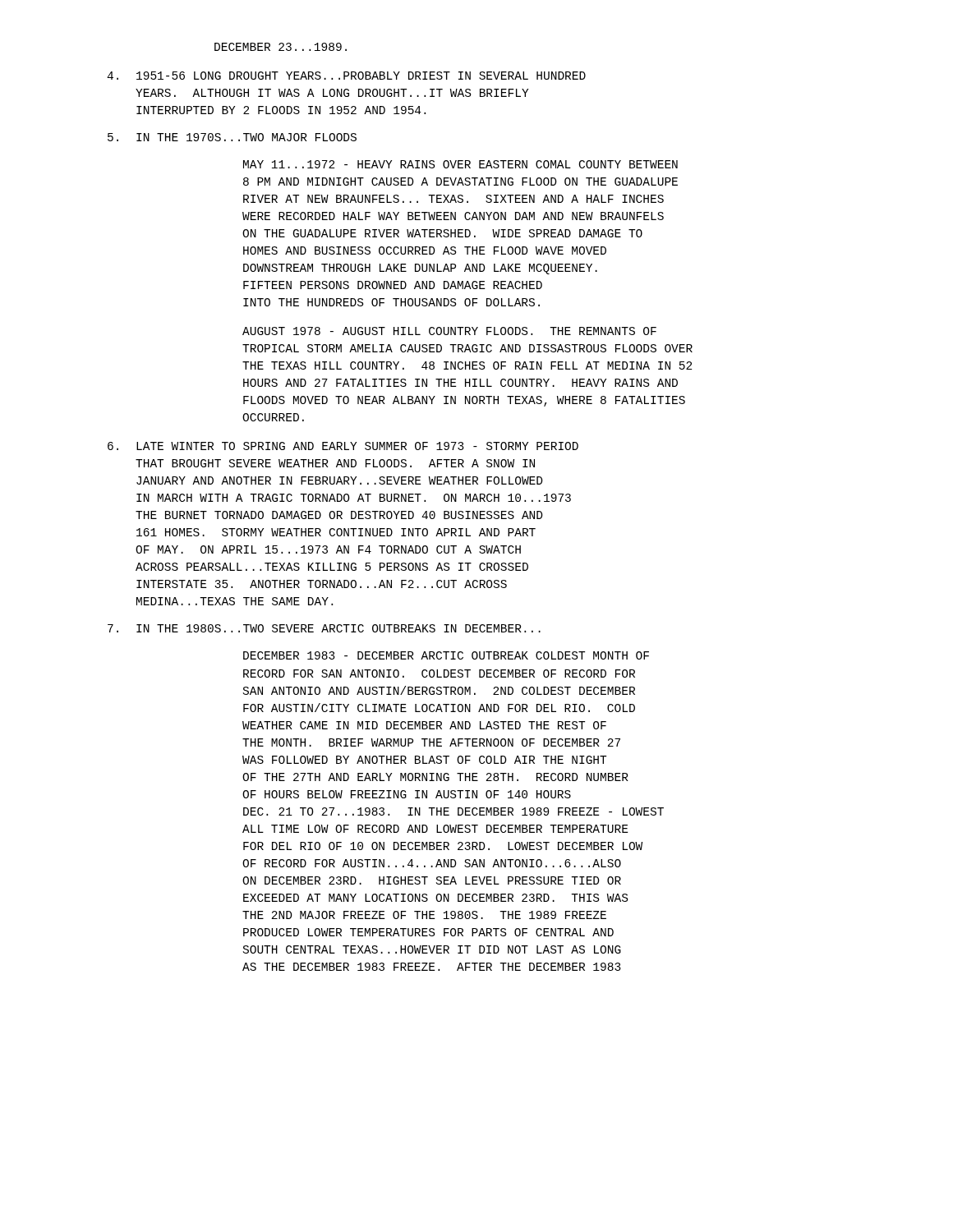The image size is (953, 1232).
Task: Point to the region starting "4. 1951-56 LONG DROUGHT"
Action: click(346, 94)
